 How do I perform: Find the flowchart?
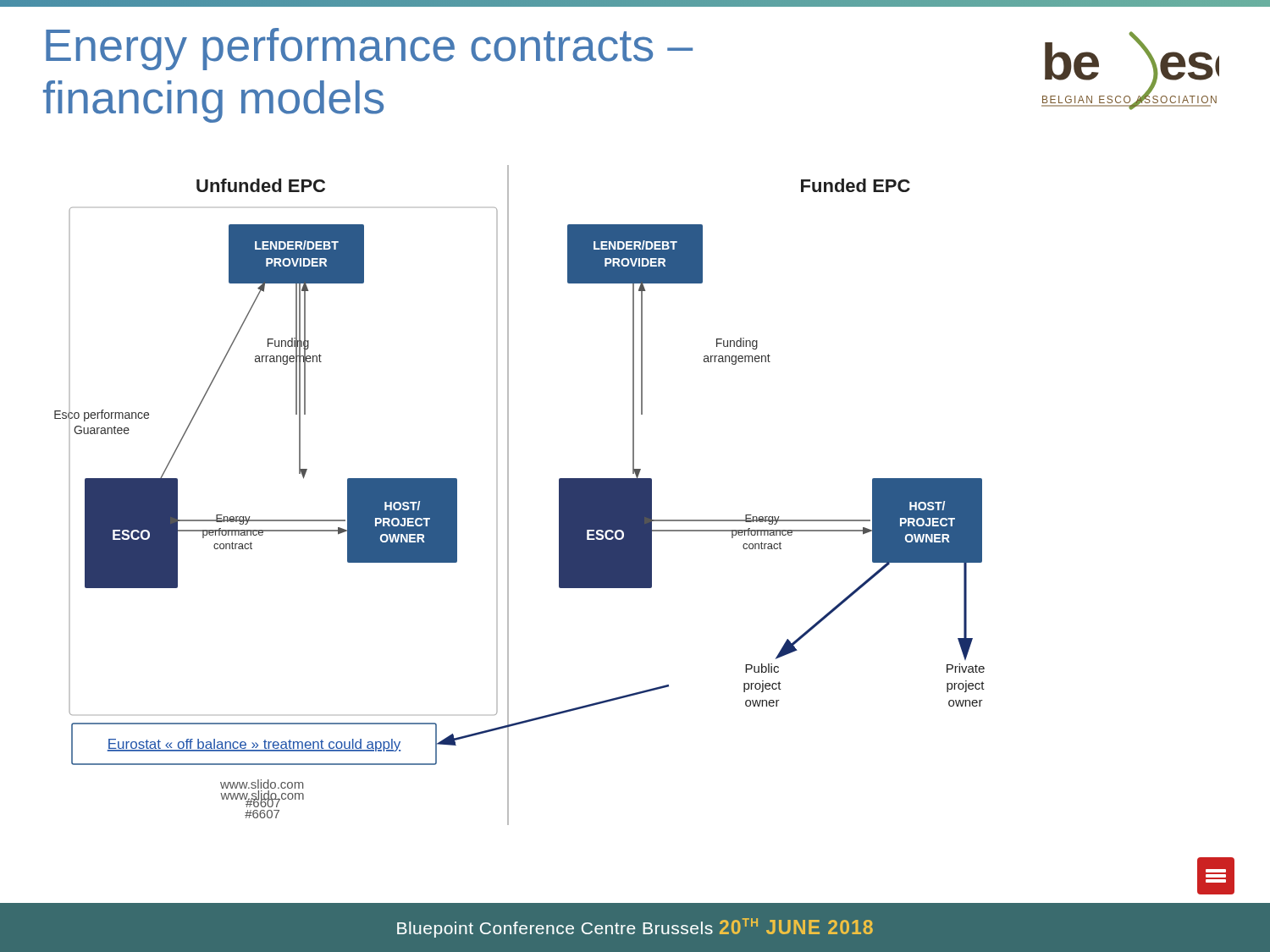coord(635,518)
